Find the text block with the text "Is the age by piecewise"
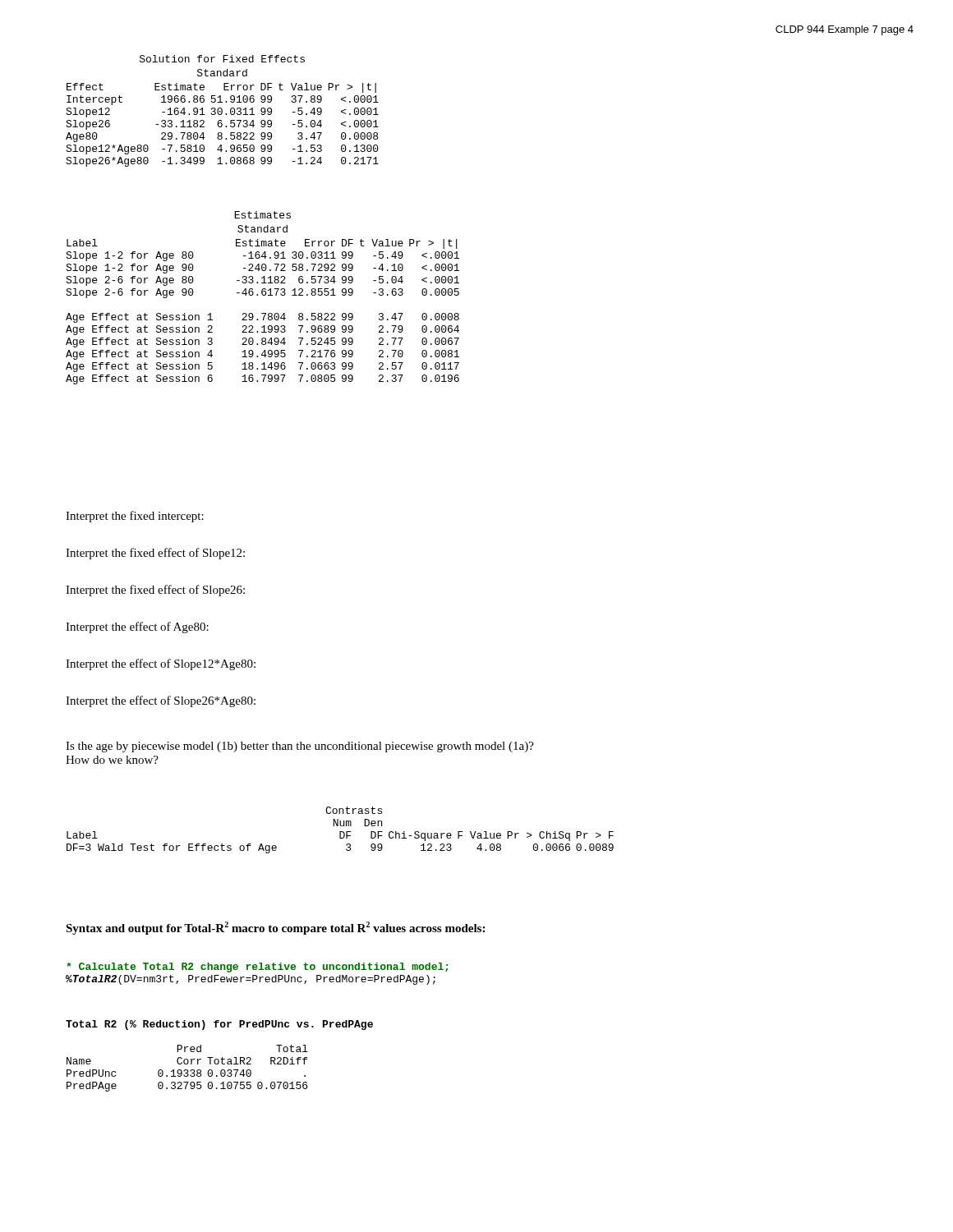Image resolution: width=953 pixels, height=1232 pixels. [x=300, y=753]
